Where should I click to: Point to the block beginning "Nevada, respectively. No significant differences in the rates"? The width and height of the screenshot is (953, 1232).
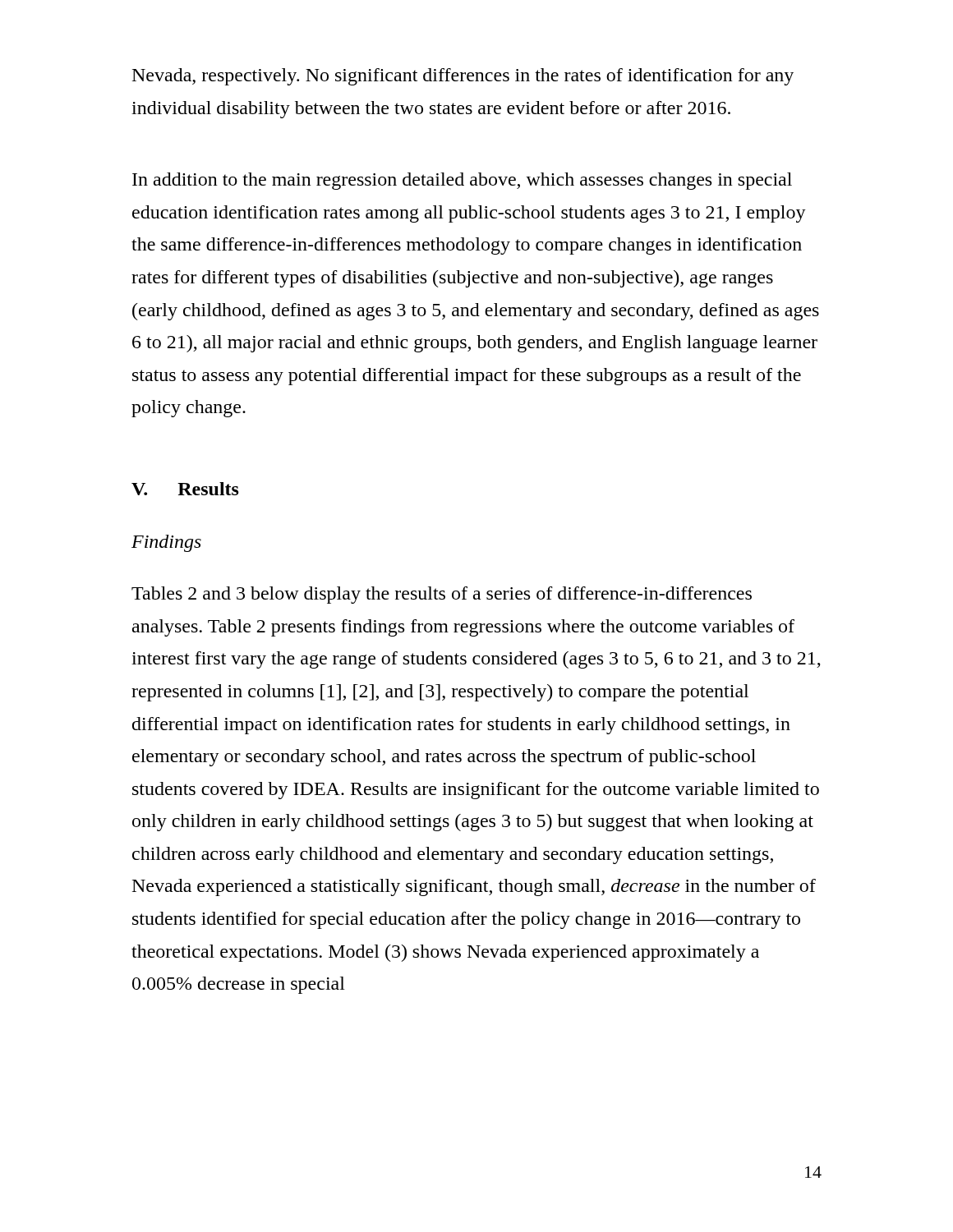point(476,92)
